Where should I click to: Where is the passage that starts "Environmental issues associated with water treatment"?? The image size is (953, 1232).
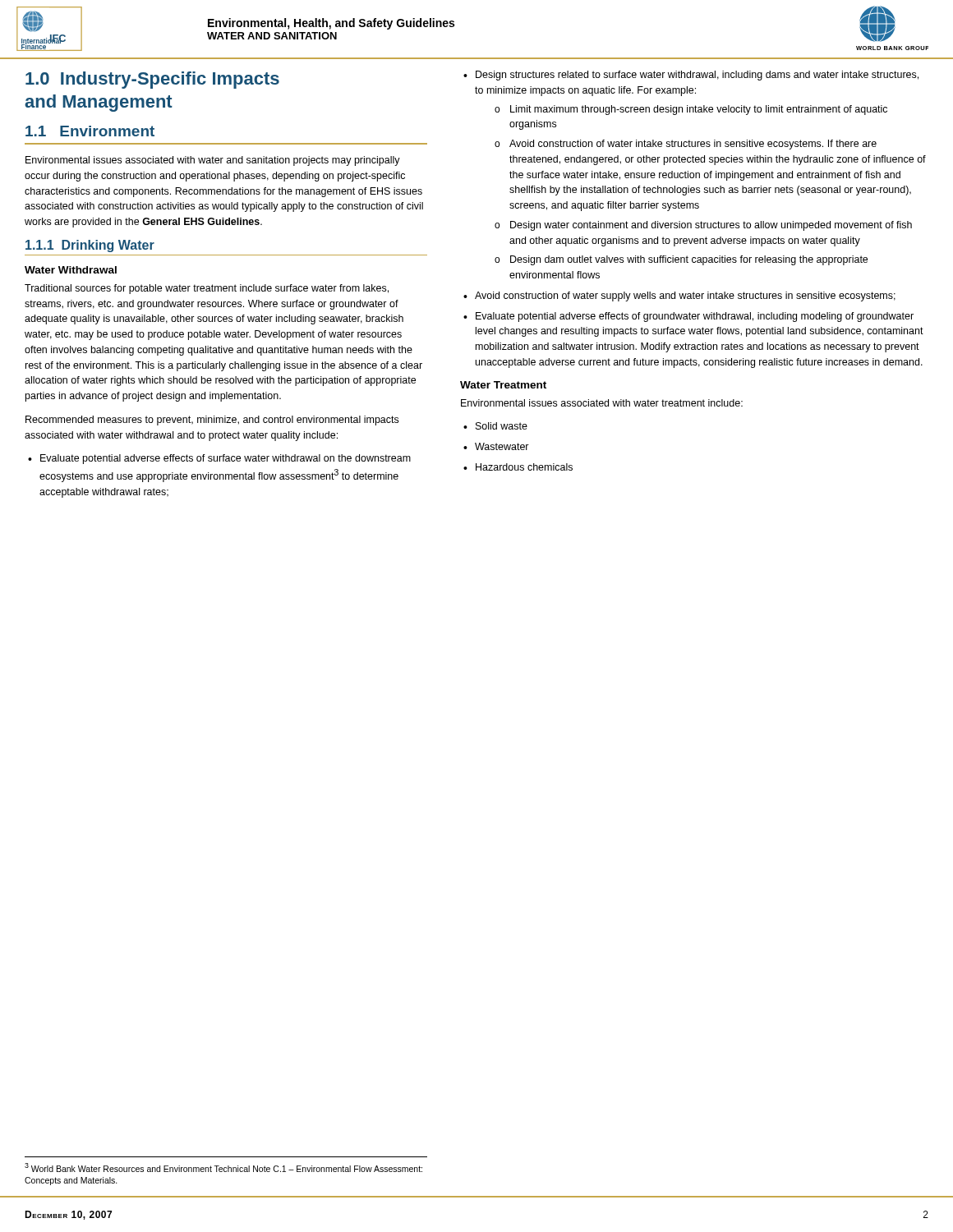(602, 403)
